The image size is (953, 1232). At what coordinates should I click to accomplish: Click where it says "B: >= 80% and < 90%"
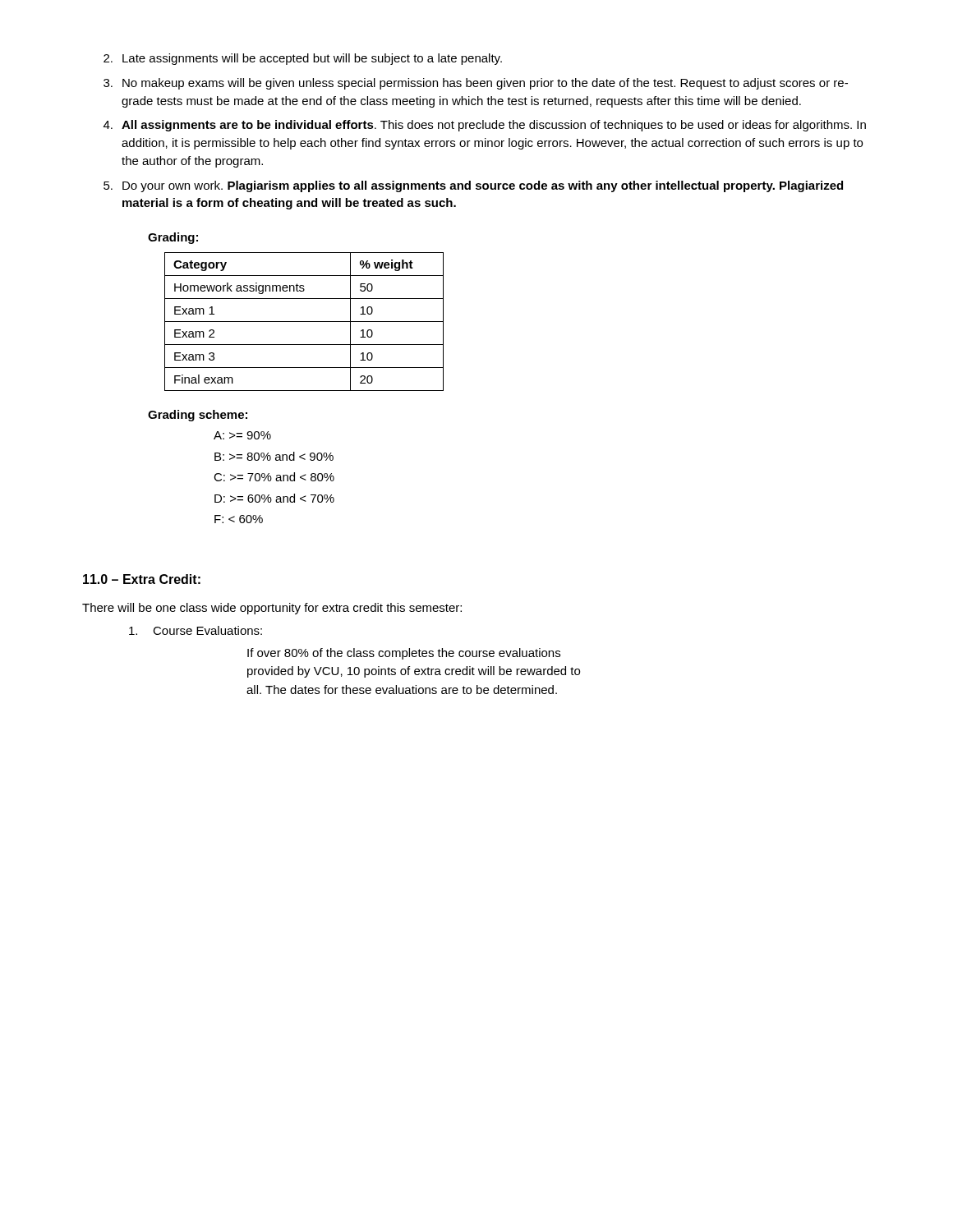274,456
